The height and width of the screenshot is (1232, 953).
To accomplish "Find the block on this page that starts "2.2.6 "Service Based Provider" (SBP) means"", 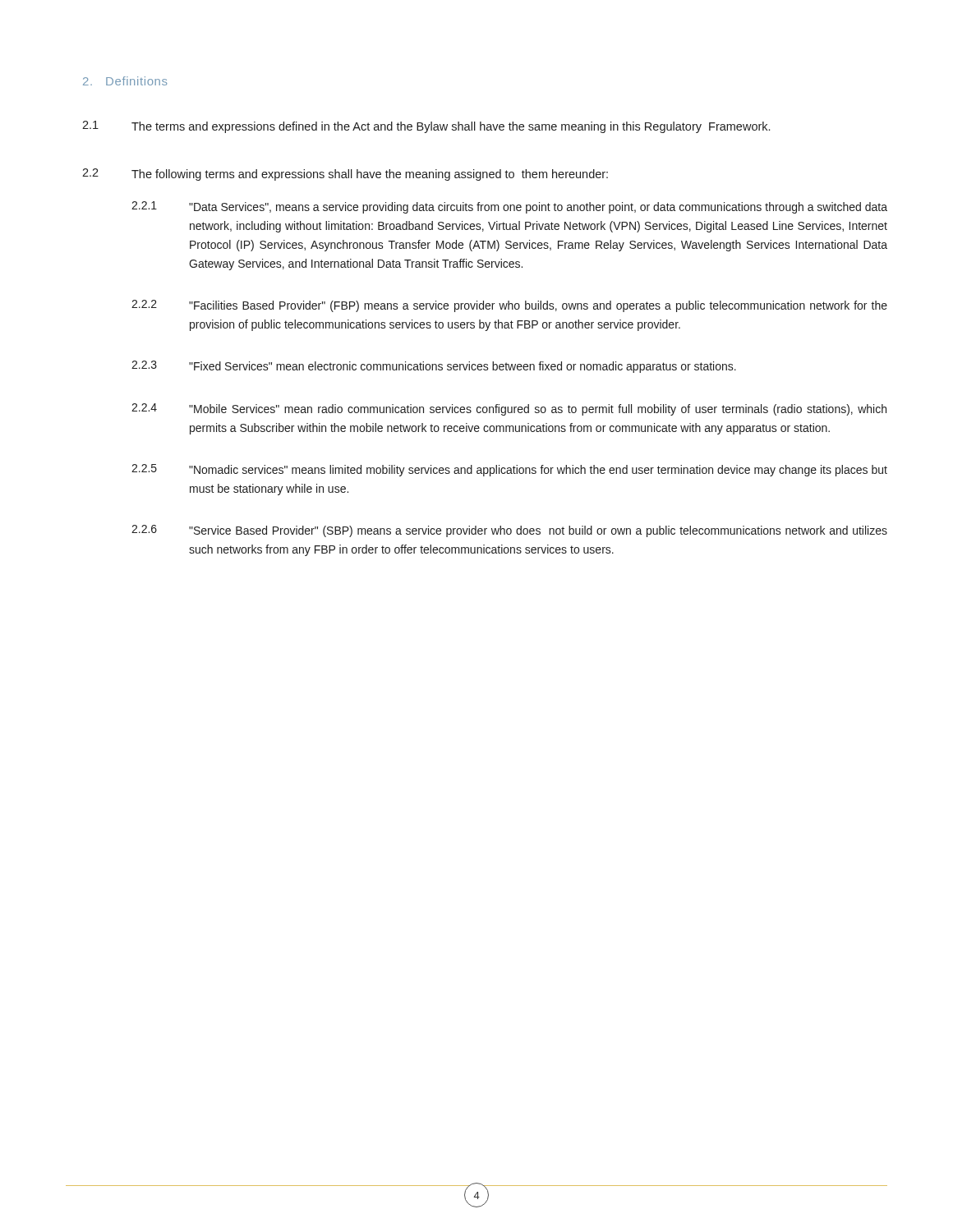I will pos(509,540).
